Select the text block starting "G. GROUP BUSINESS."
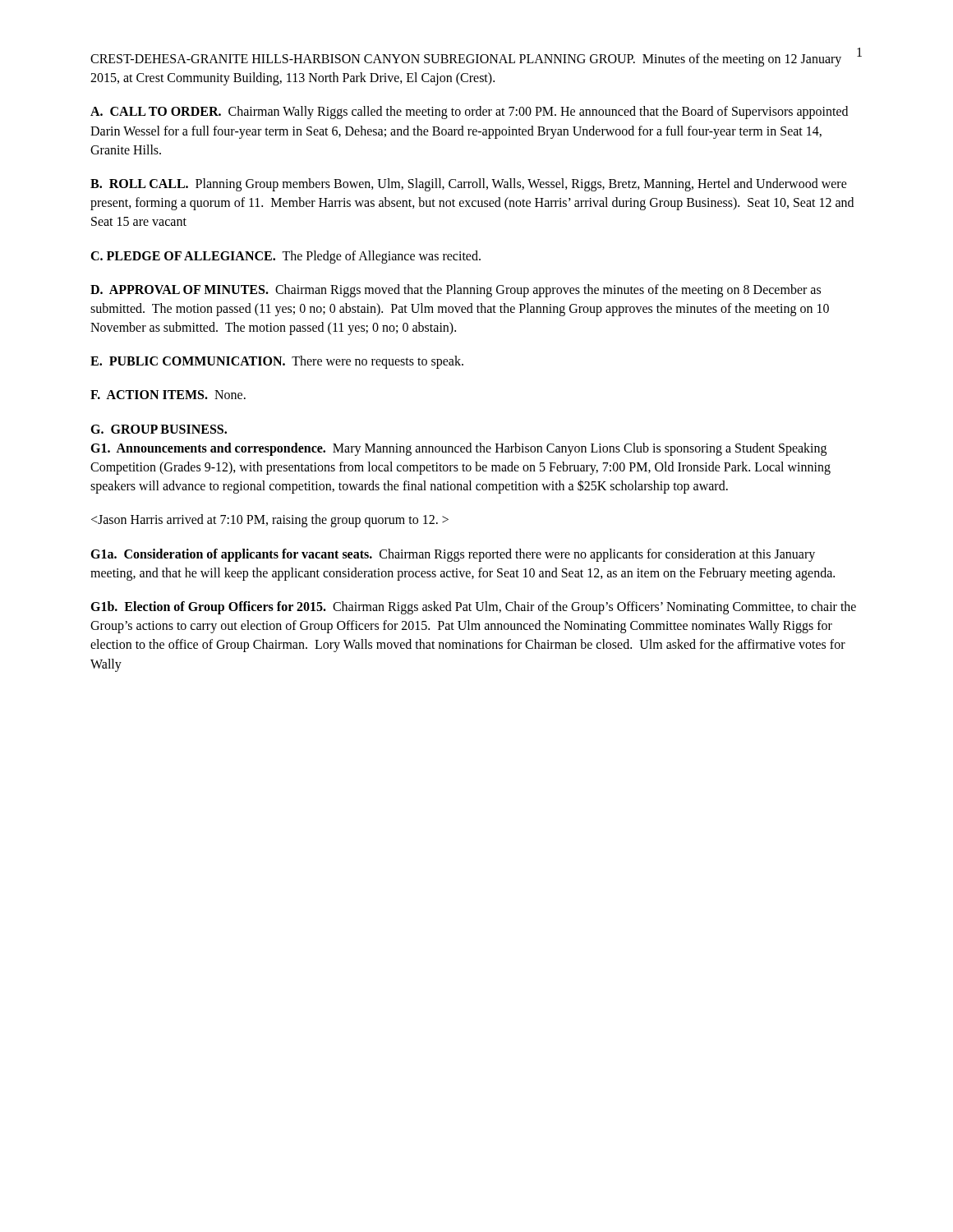953x1232 pixels. pyautogui.click(x=159, y=429)
